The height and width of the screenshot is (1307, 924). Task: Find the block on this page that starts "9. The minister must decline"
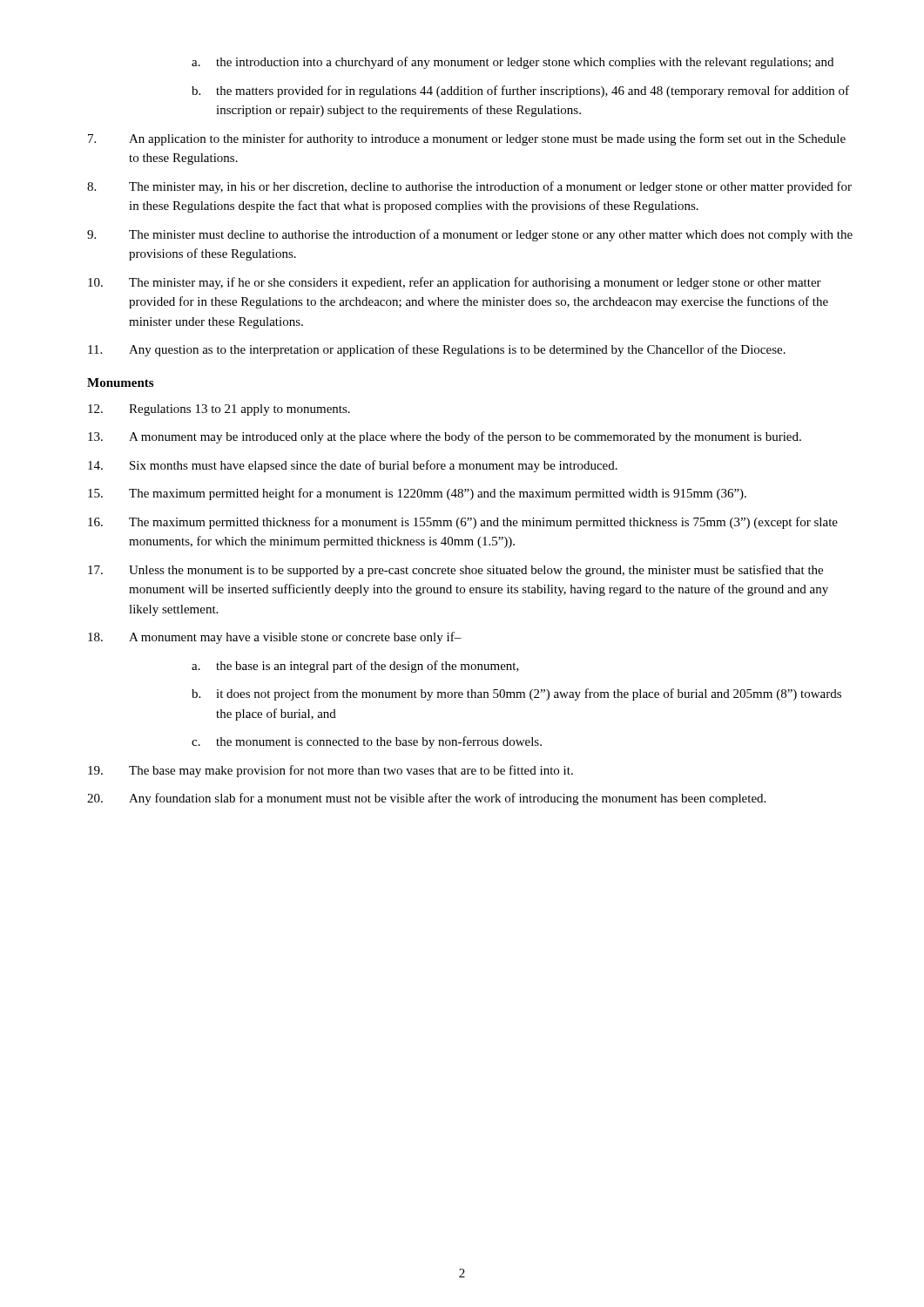coord(471,244)
